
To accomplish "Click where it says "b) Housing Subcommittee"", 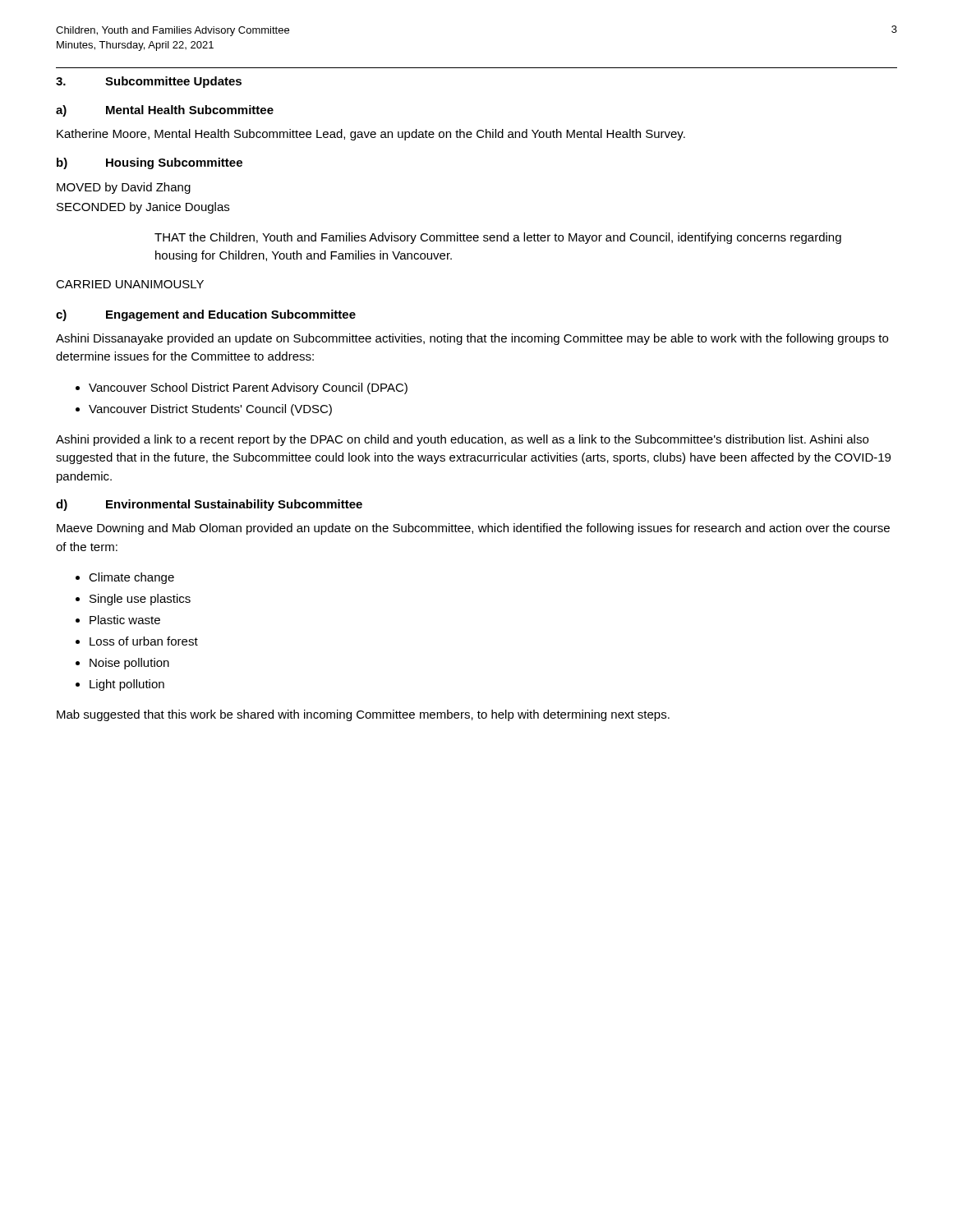I will point(149,162).
